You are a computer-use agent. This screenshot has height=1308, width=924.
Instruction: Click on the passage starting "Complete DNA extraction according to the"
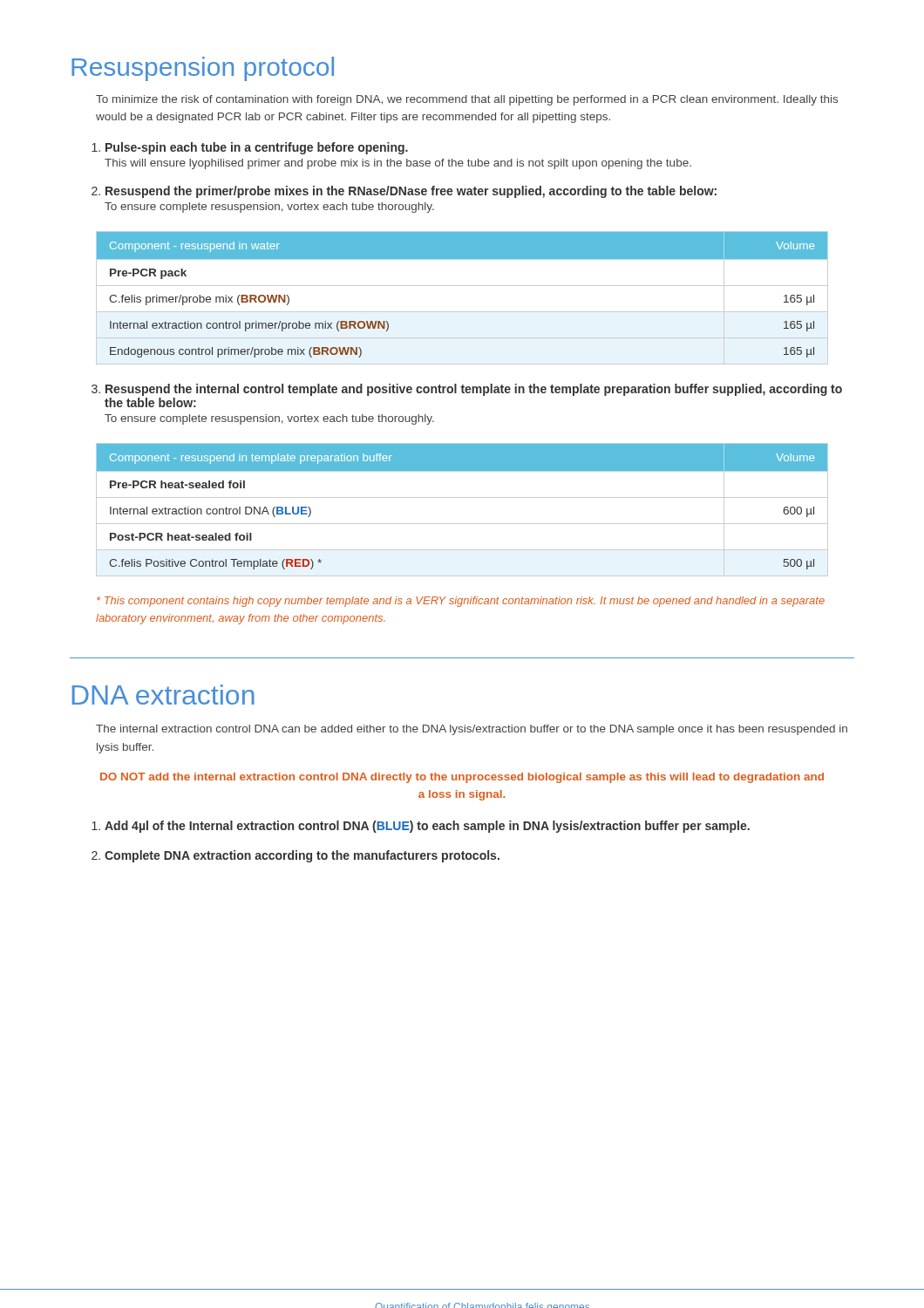tap(479, 856)
